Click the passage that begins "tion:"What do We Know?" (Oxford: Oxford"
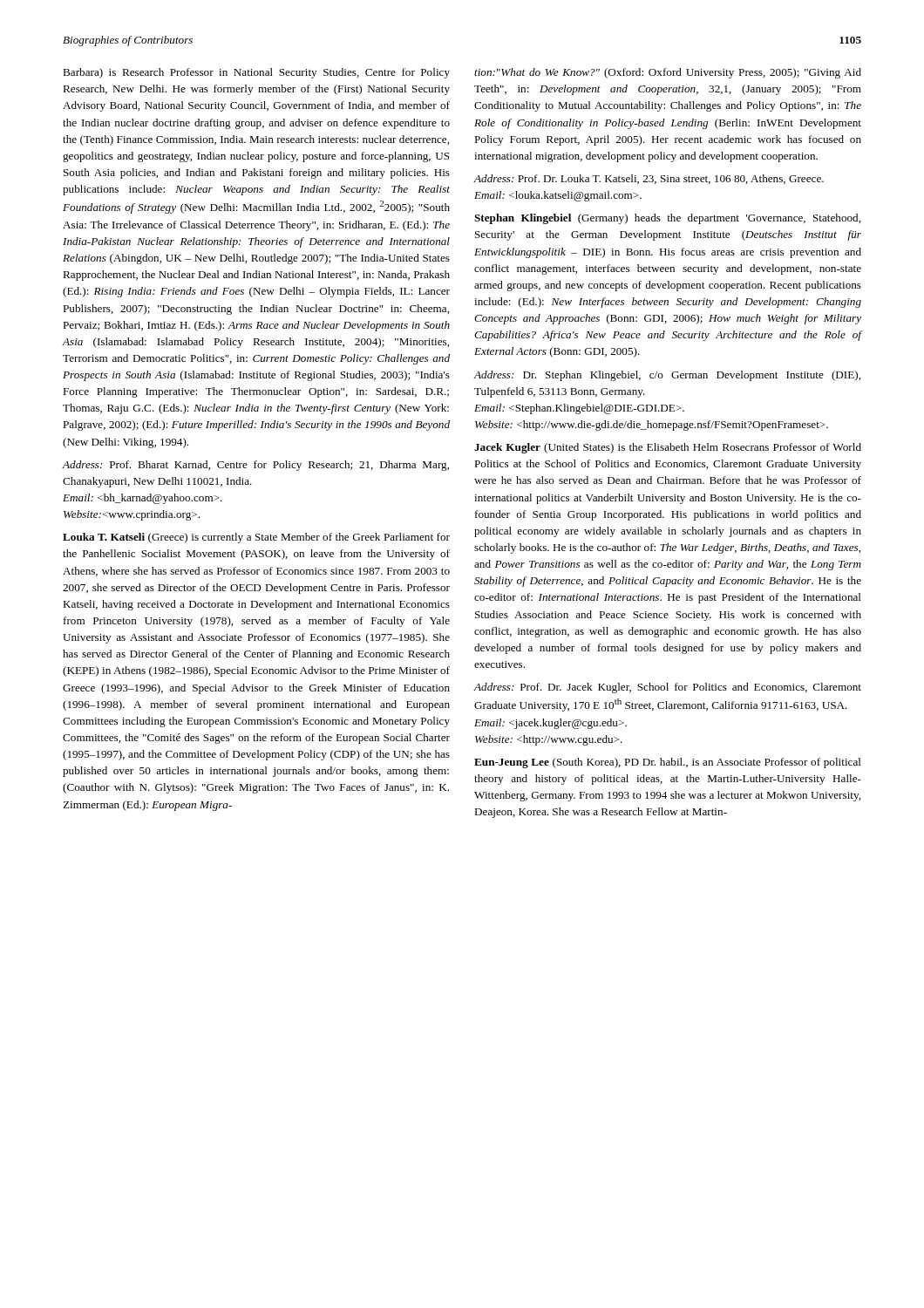 pyautogui.click(x=668, y=114)
